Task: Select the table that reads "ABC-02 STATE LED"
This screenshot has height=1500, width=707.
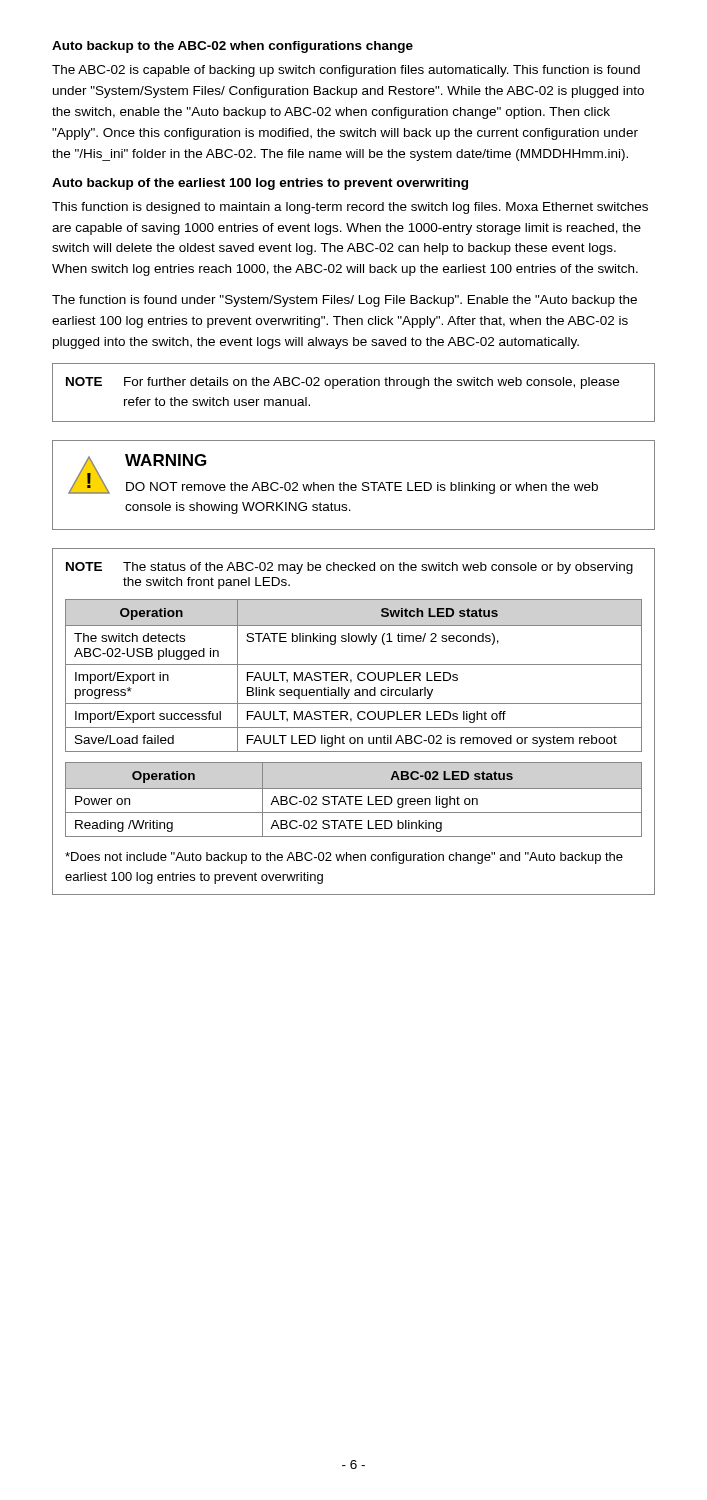Action: (354, 800)
